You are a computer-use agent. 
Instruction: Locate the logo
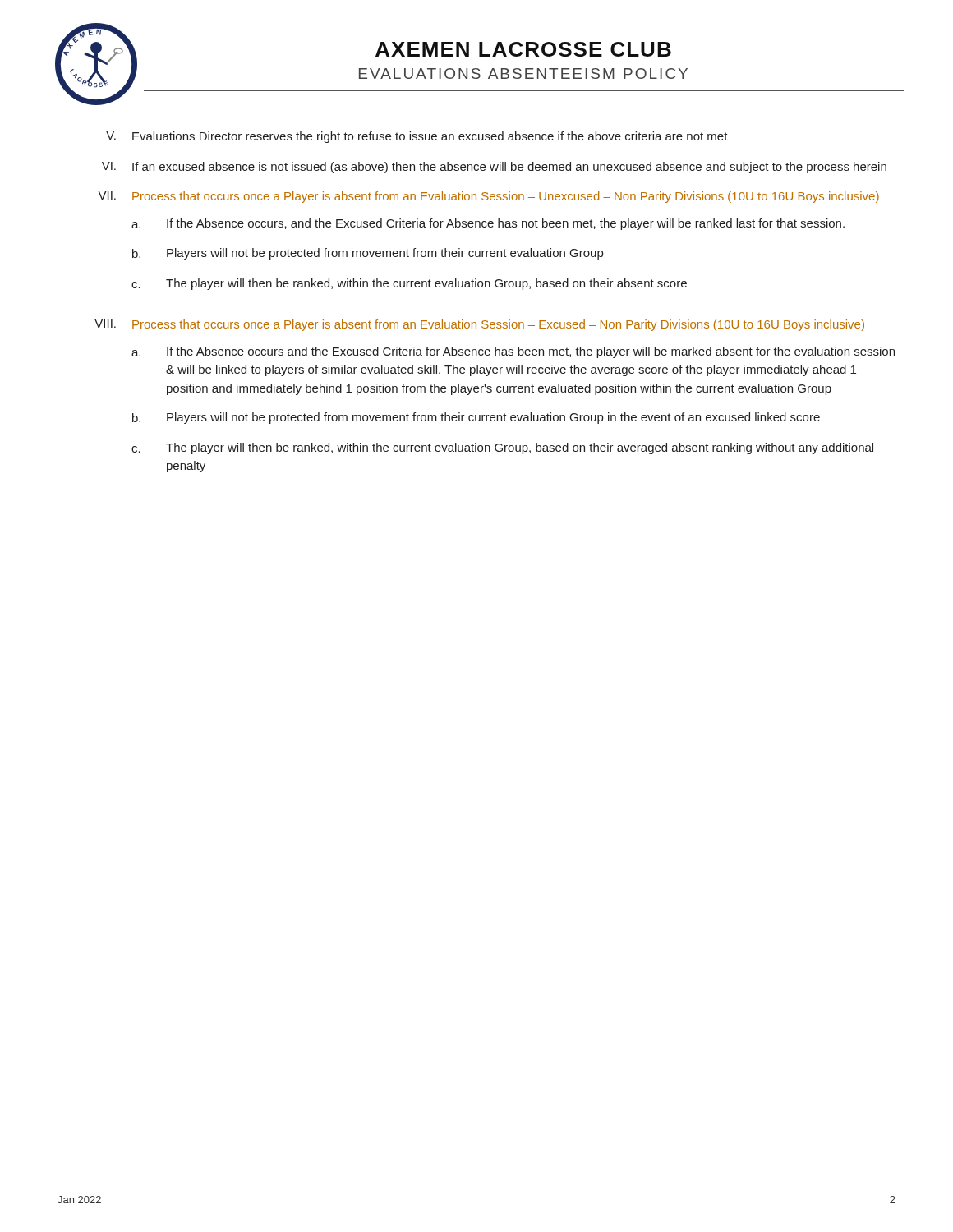pos(97,64)
